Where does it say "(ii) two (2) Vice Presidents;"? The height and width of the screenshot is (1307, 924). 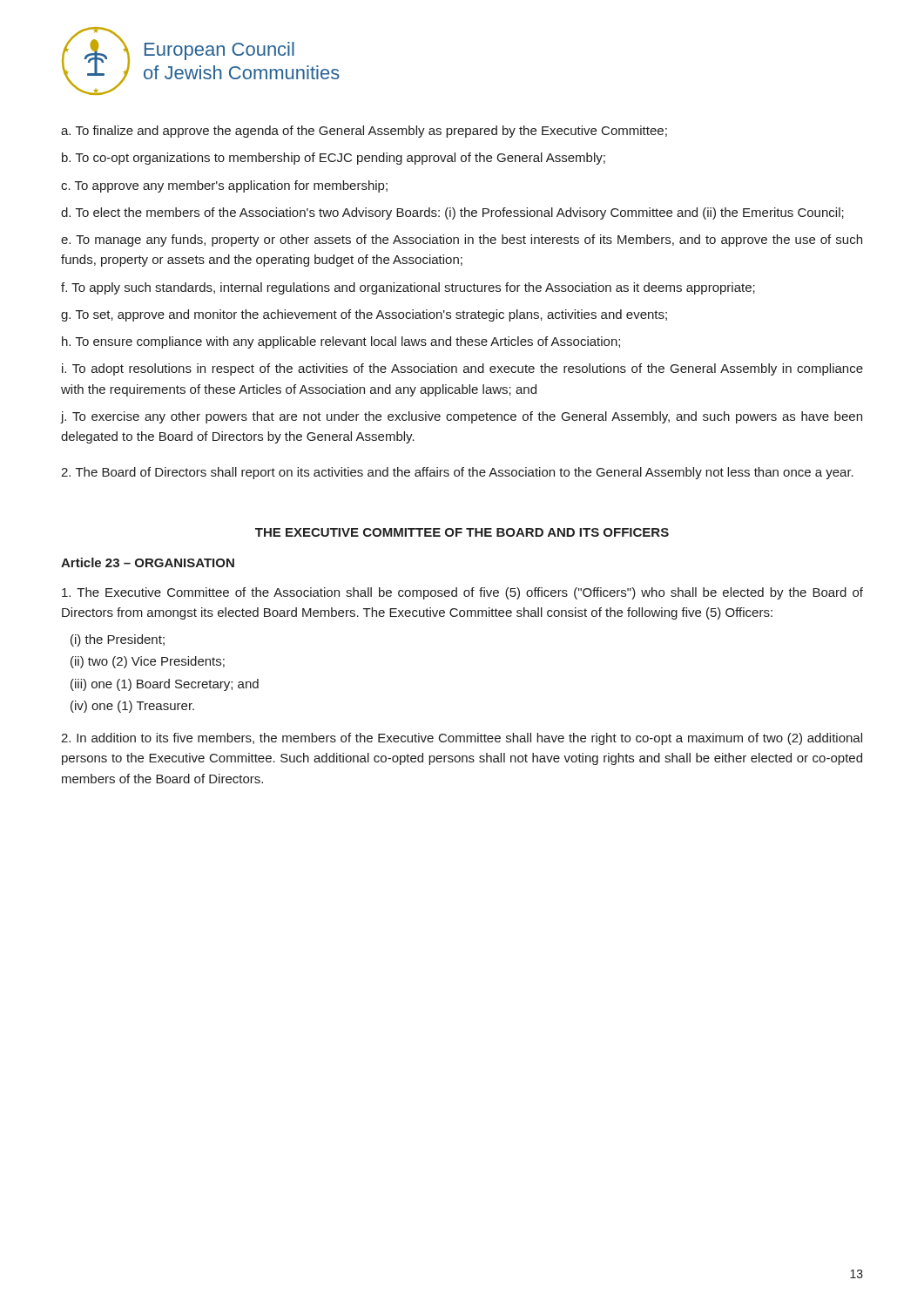click(x=148, y=661)
